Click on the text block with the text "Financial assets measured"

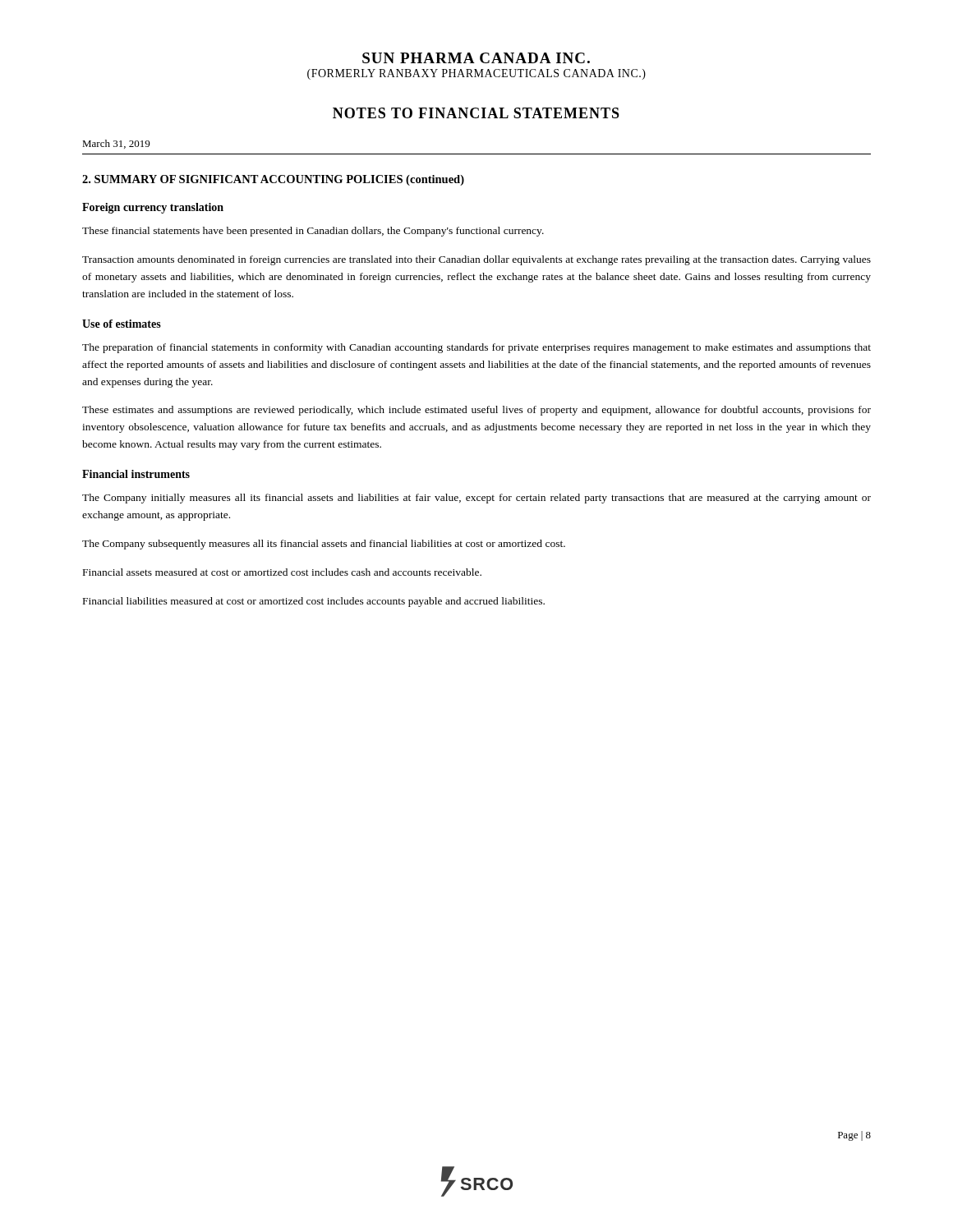click(x=282, y=572)
